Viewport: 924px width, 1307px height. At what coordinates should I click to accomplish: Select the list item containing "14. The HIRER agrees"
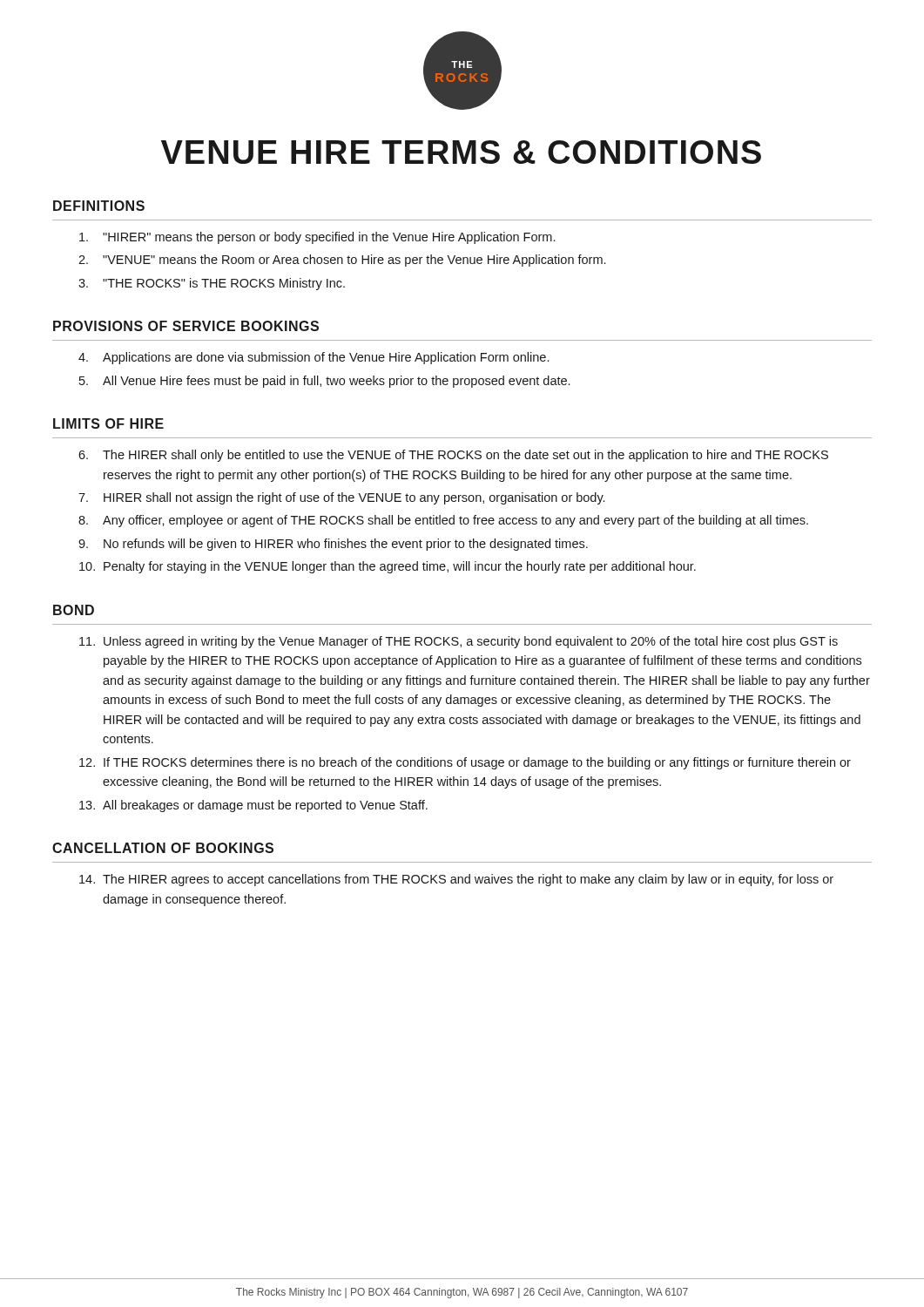coord(475,889)
